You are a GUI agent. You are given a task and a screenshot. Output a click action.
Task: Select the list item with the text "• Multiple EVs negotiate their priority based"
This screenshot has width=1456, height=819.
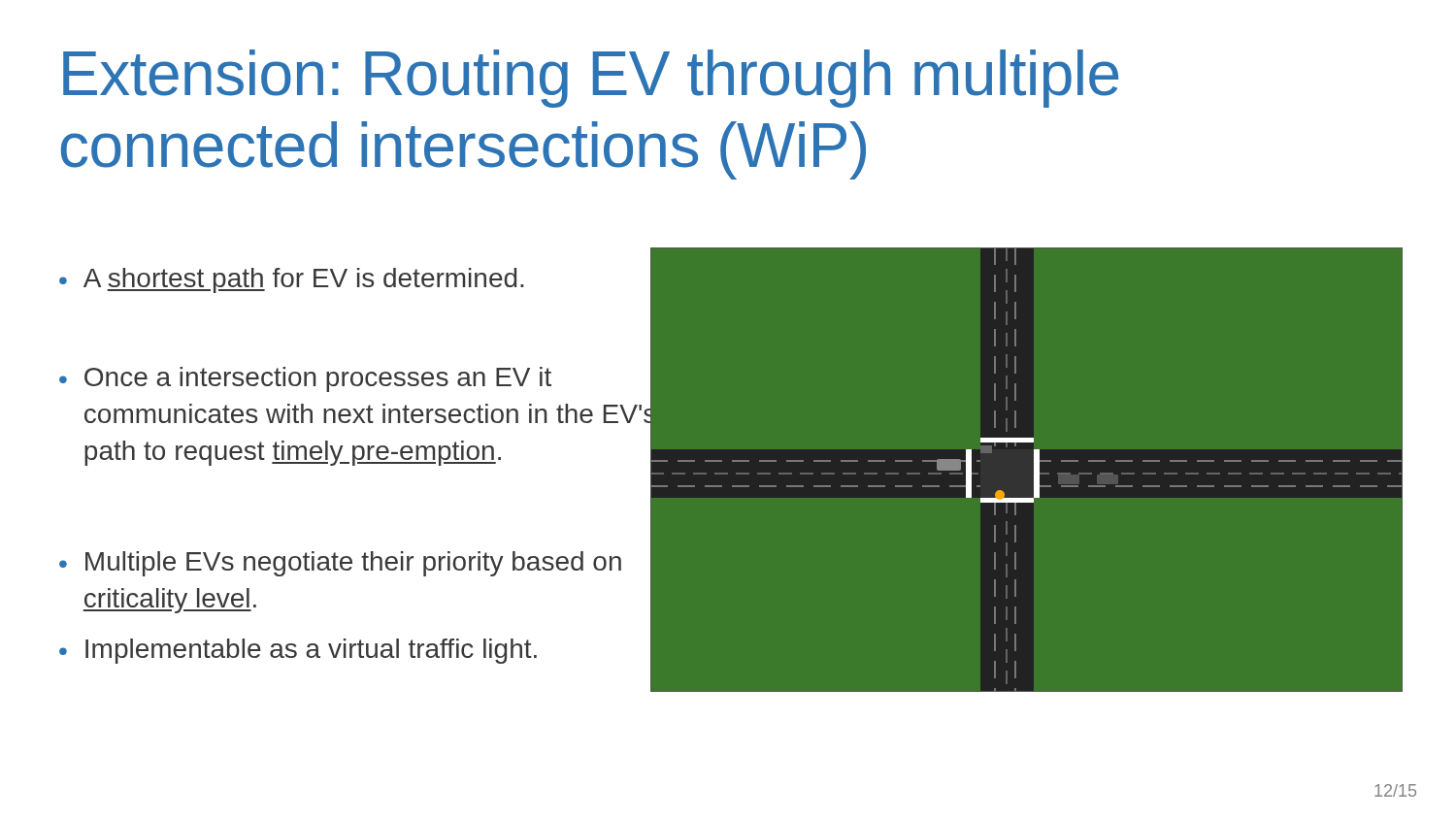[x=359, y=580]
